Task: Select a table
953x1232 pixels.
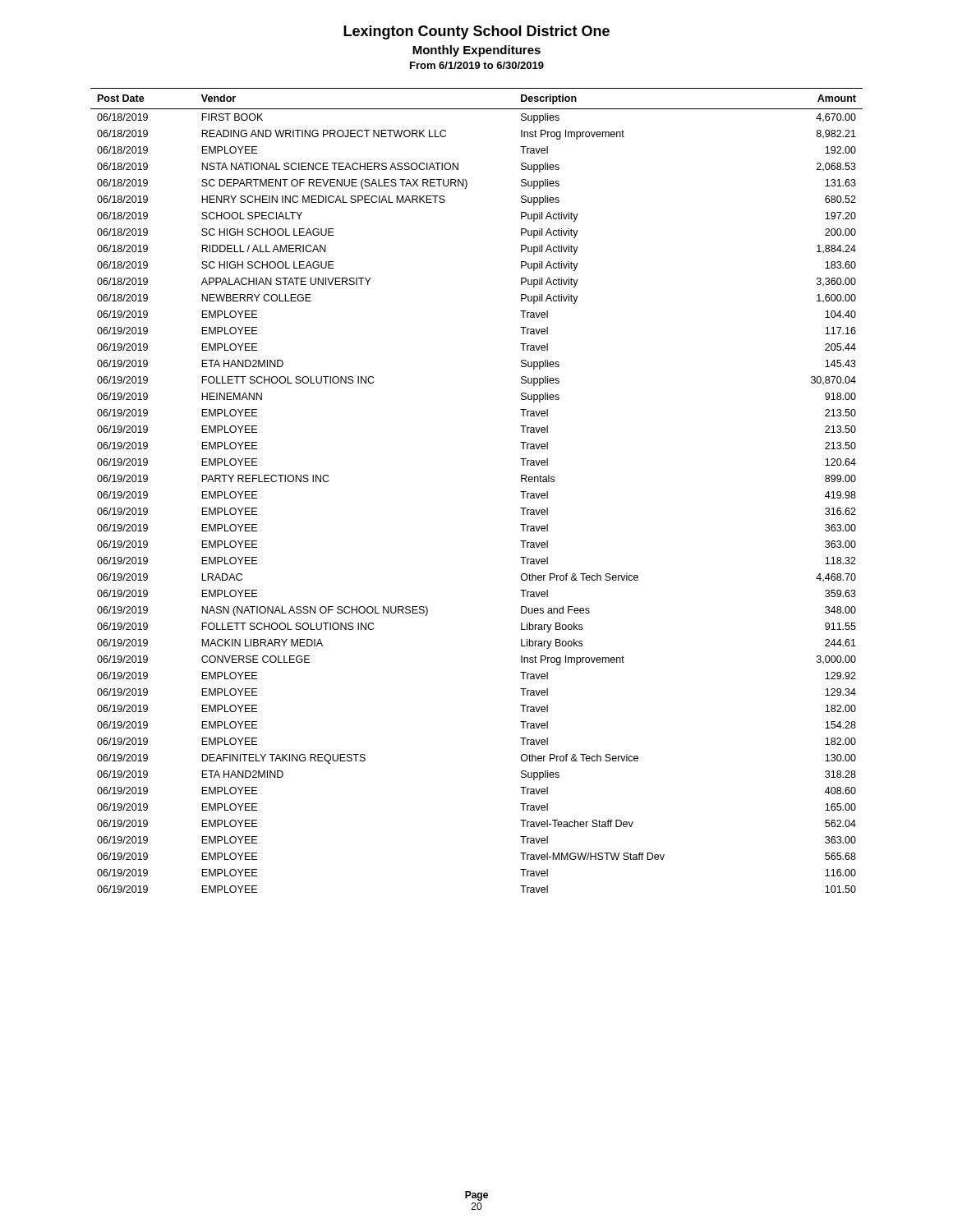Action: click(476, 493)
